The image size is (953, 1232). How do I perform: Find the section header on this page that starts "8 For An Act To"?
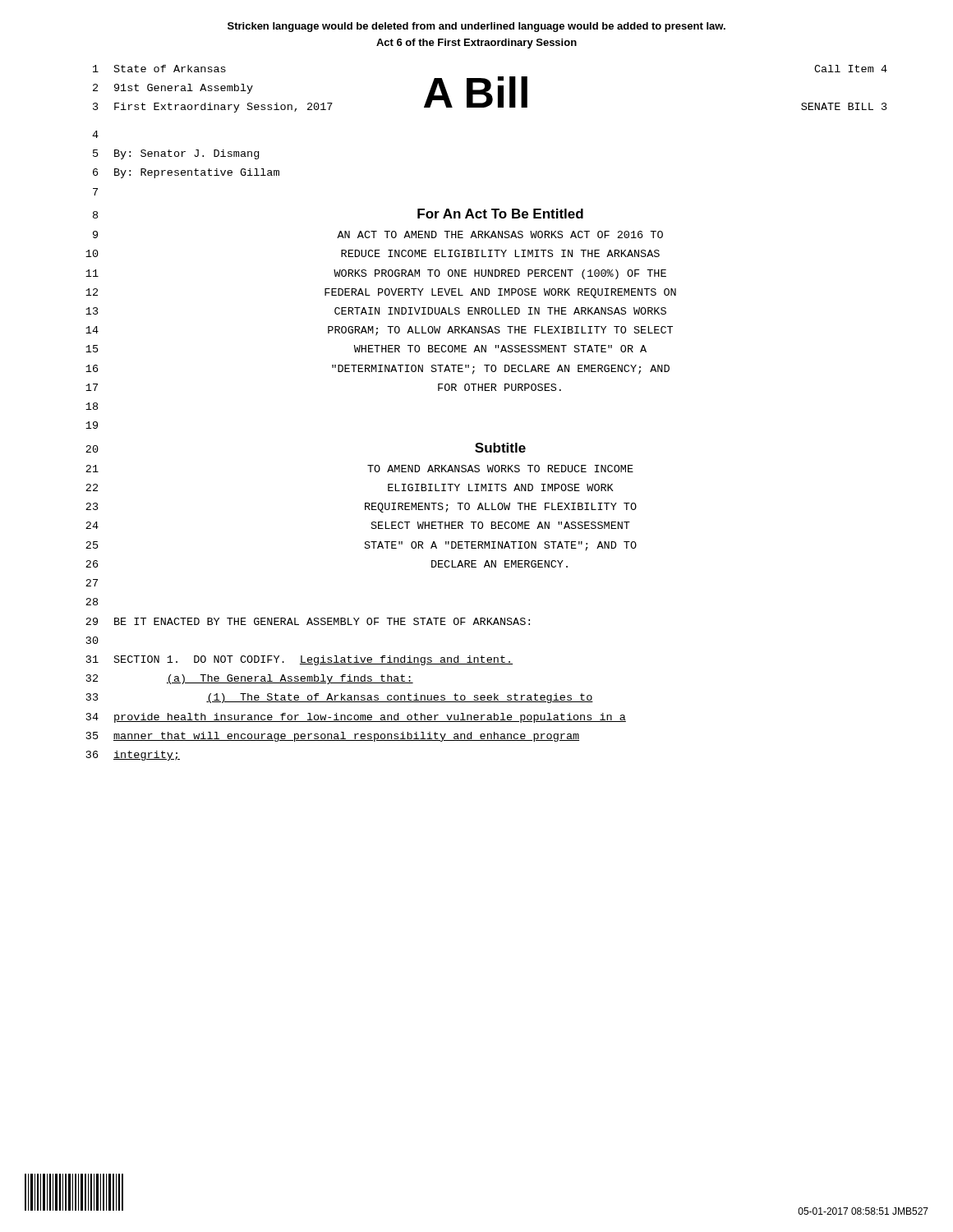[476, 214]
